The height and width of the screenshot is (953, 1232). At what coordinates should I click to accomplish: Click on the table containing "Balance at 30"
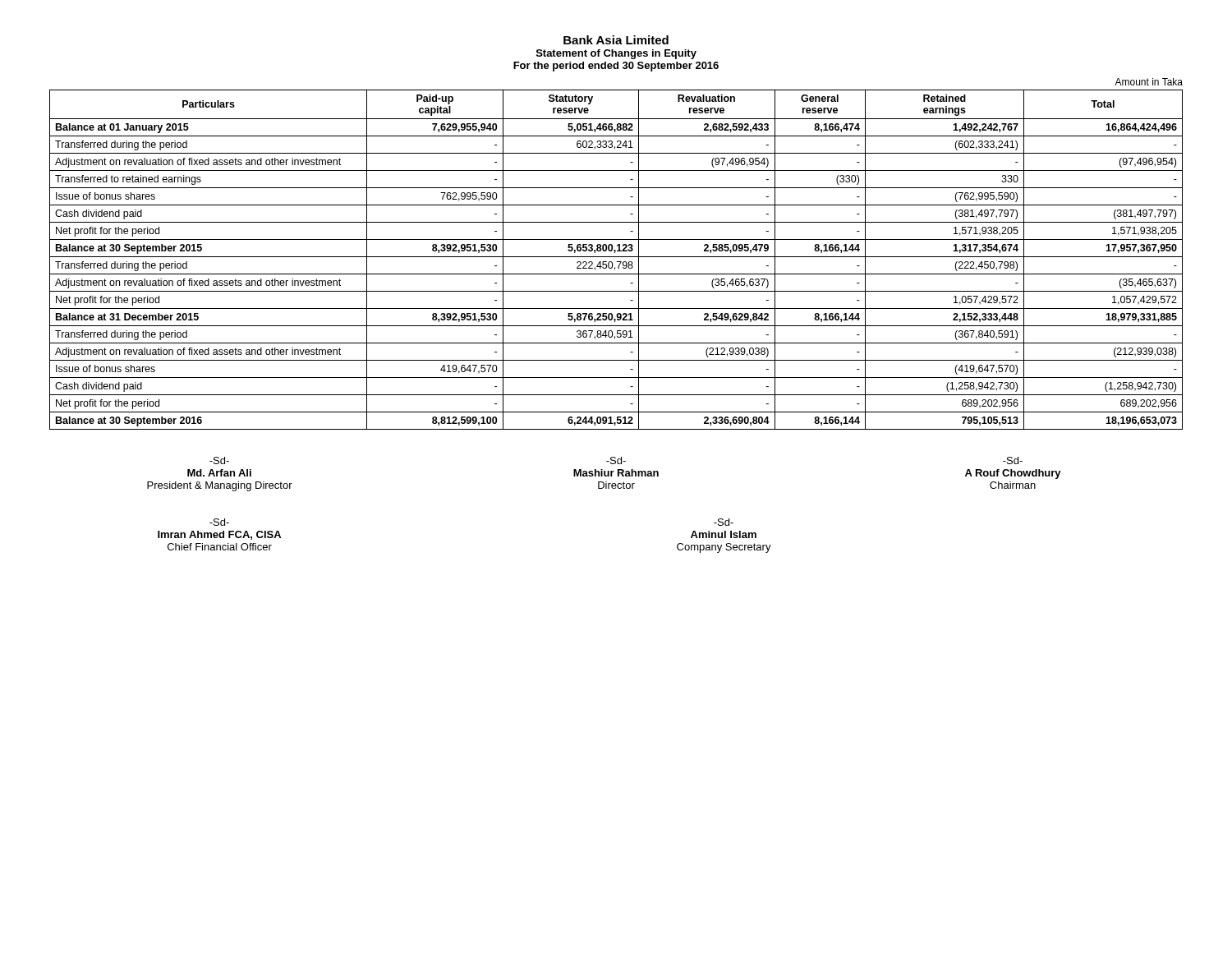(616, 260)
